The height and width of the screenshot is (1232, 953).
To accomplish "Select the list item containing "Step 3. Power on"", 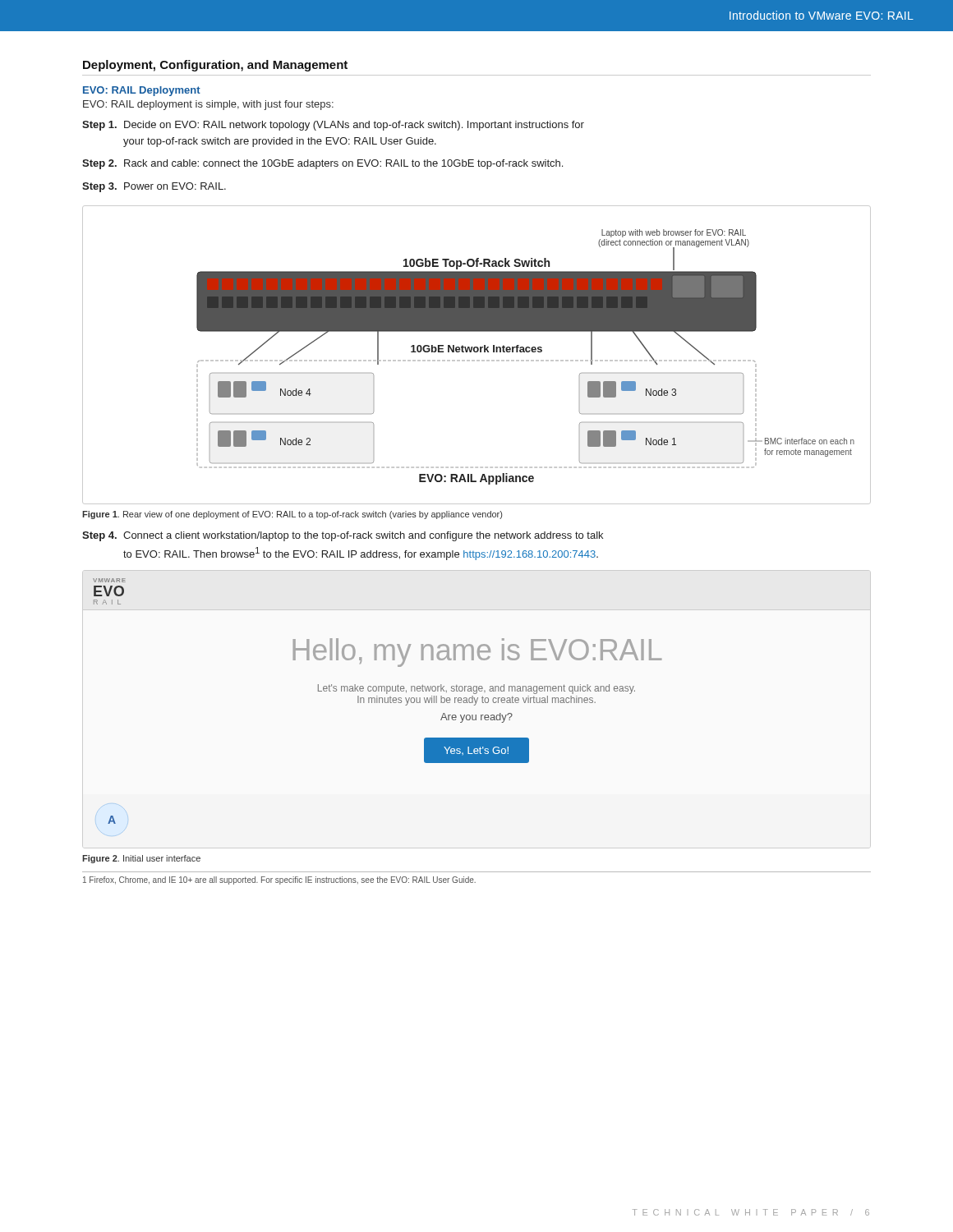I will coord(154,187).
